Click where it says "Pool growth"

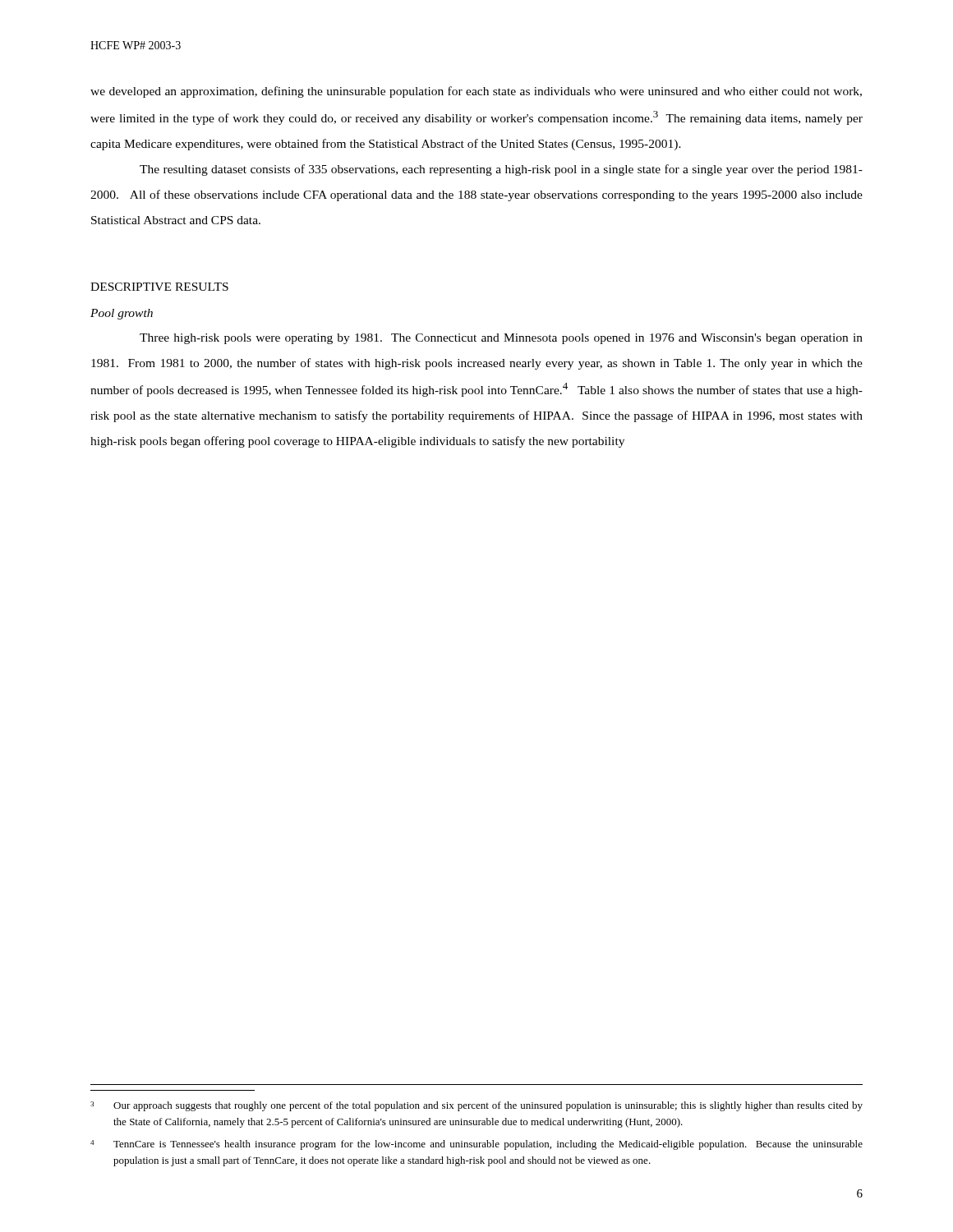tap(122, 313)
